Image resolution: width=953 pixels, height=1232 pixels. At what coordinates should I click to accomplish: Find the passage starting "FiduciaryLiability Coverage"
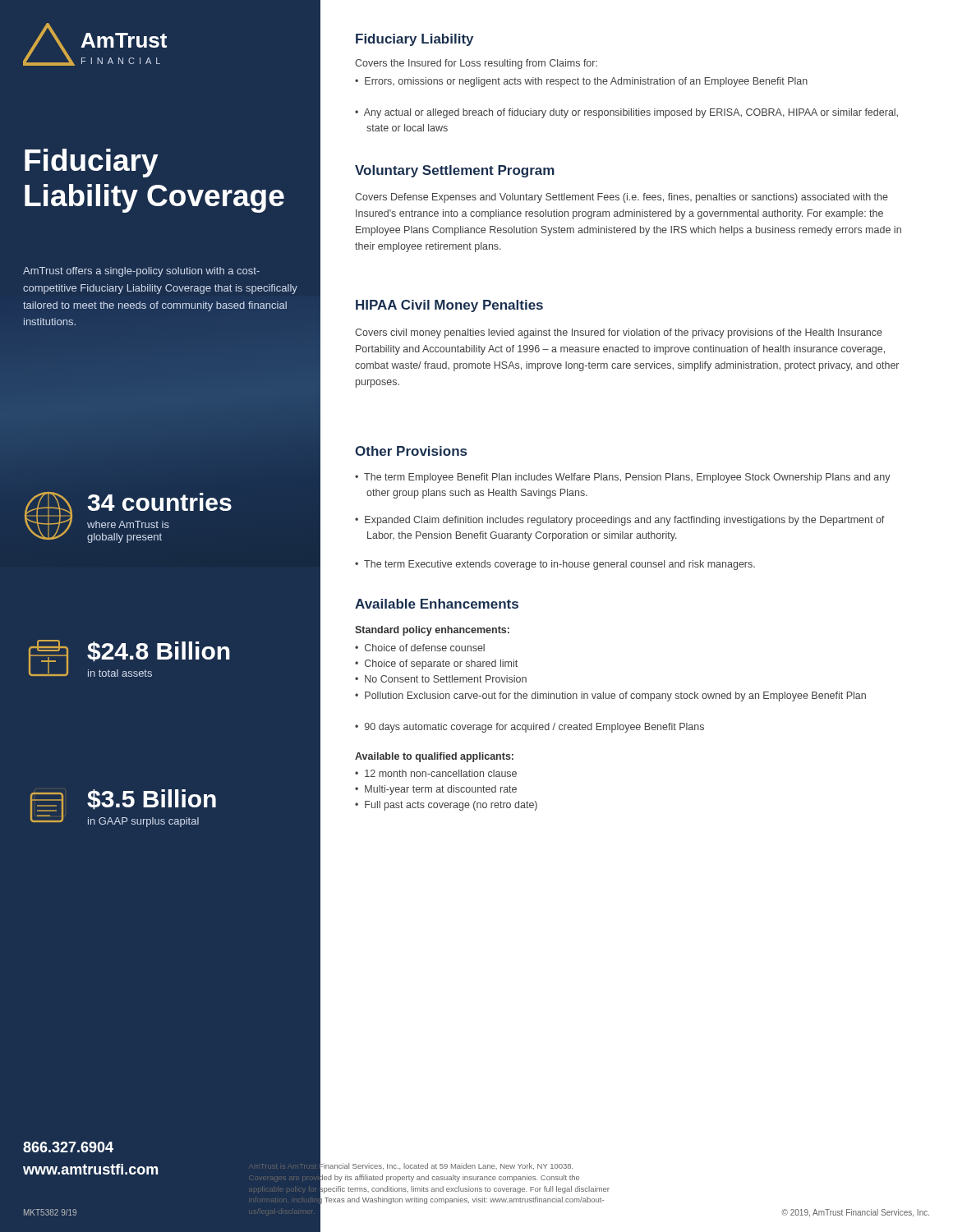[162, 179]
